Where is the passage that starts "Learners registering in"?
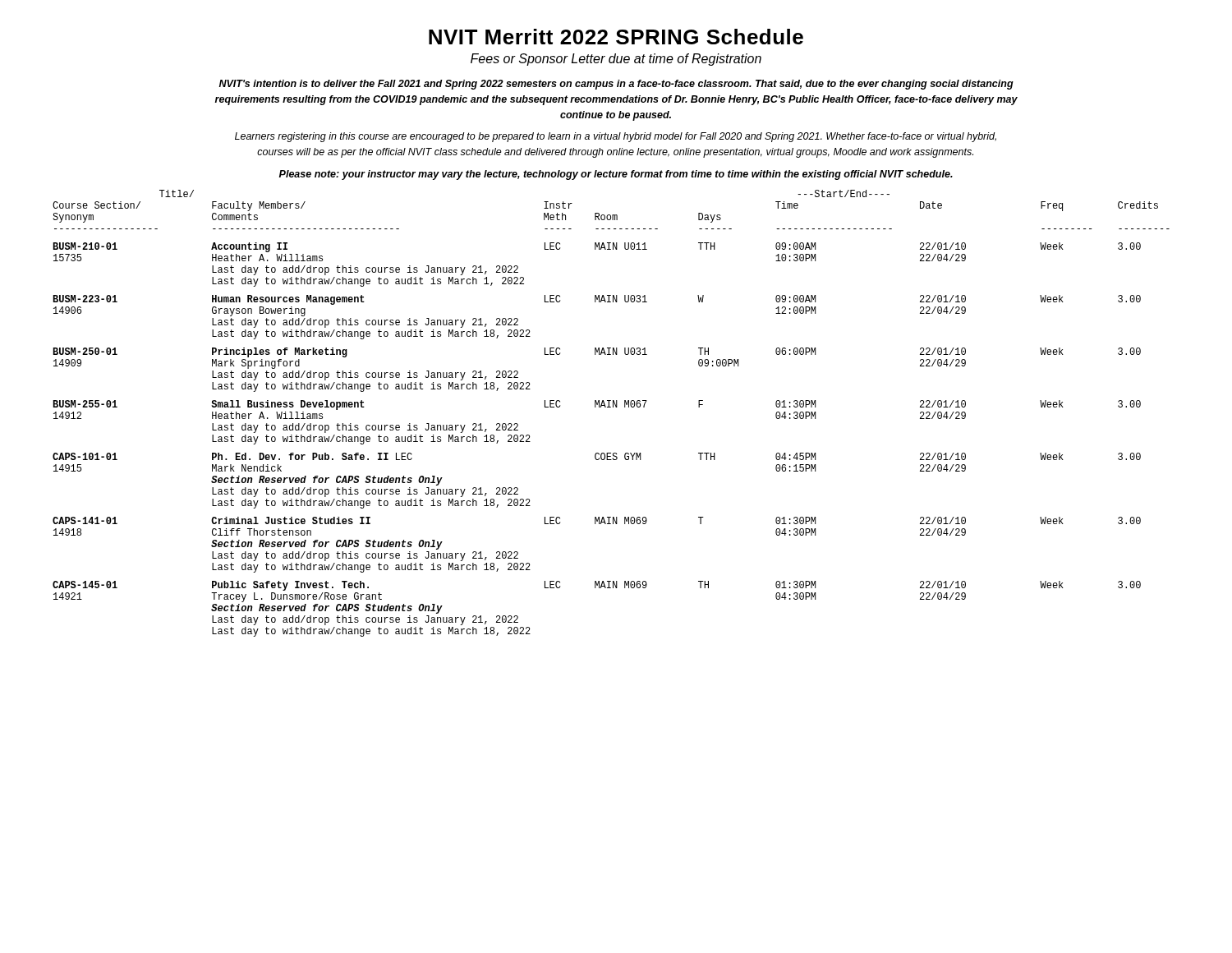This screenshot has width=1232, height=953. (616, 144)
